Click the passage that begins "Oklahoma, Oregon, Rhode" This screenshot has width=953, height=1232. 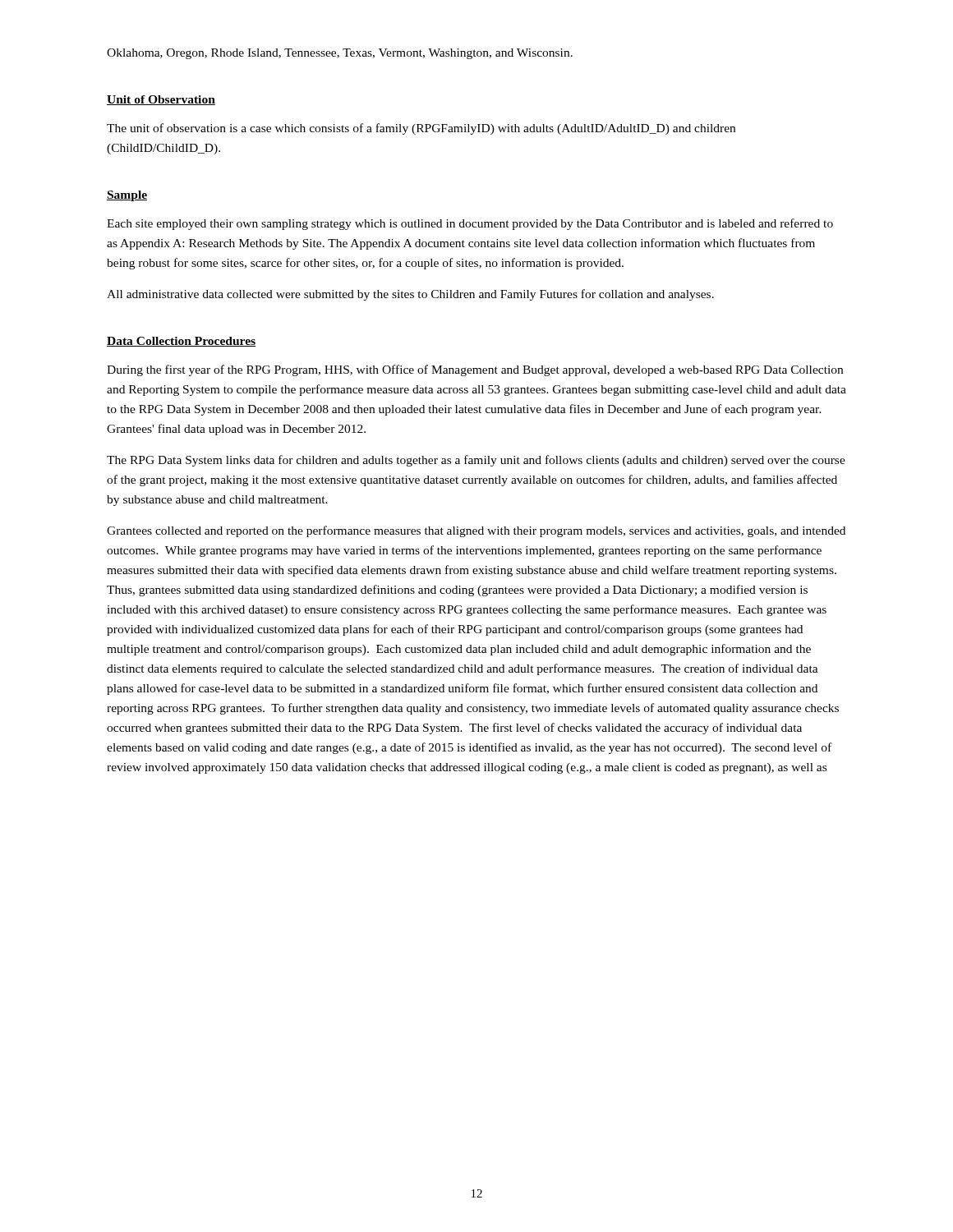[340, 52]
